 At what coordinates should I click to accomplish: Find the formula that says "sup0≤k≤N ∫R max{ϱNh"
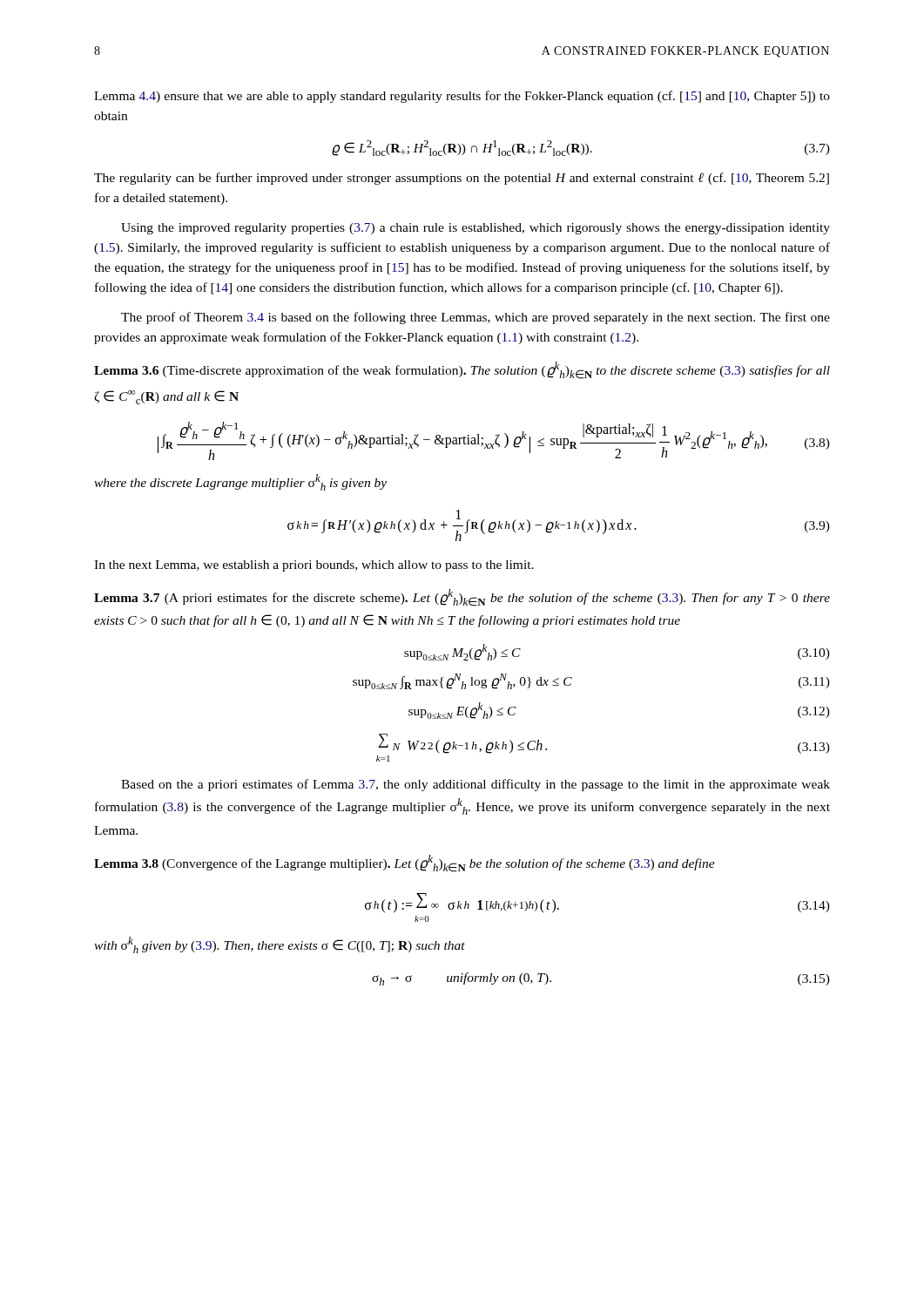[x=462, y=681]
